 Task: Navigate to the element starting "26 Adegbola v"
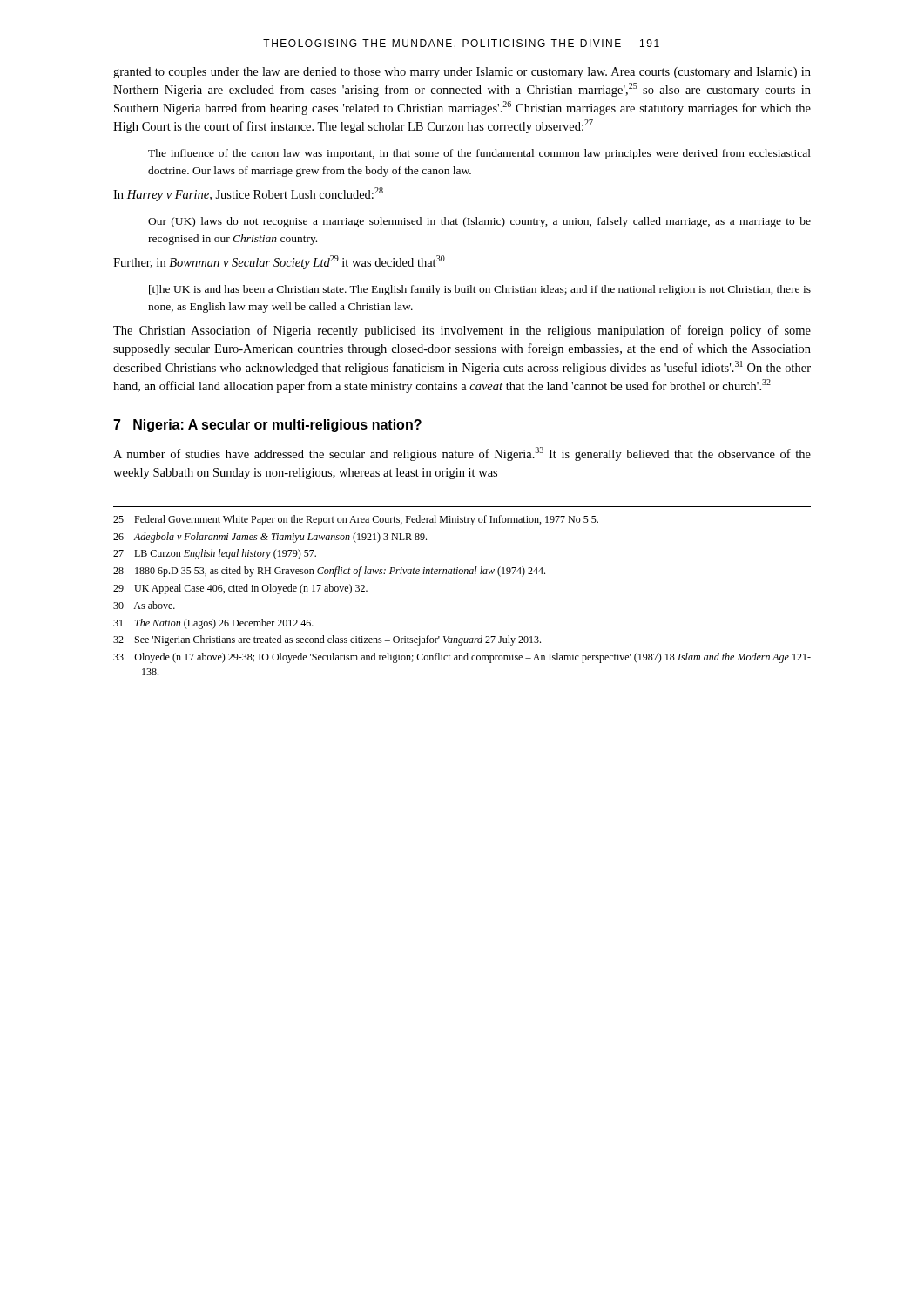pos(270,536)
